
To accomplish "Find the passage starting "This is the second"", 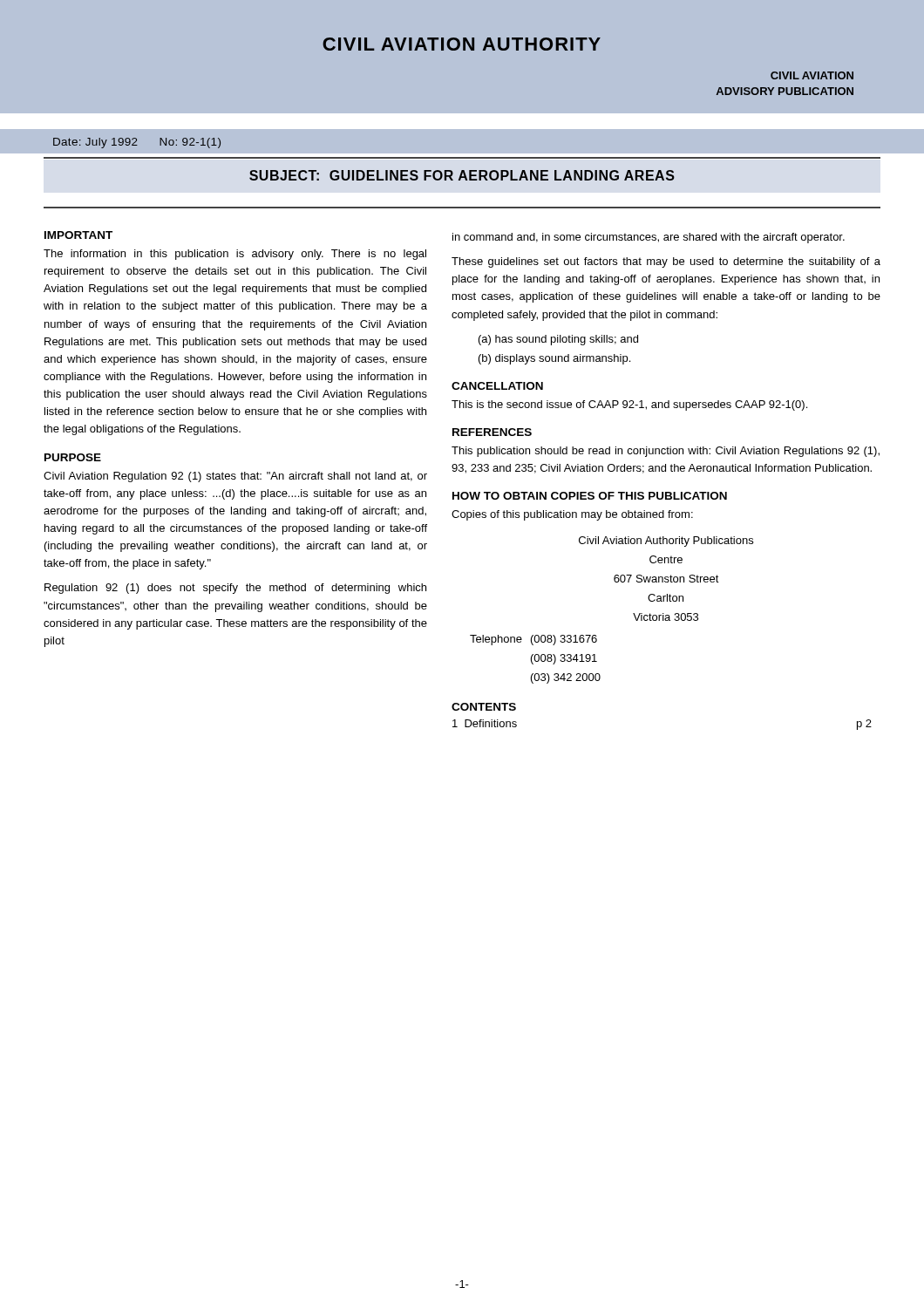I will click(x=630, y=404).
